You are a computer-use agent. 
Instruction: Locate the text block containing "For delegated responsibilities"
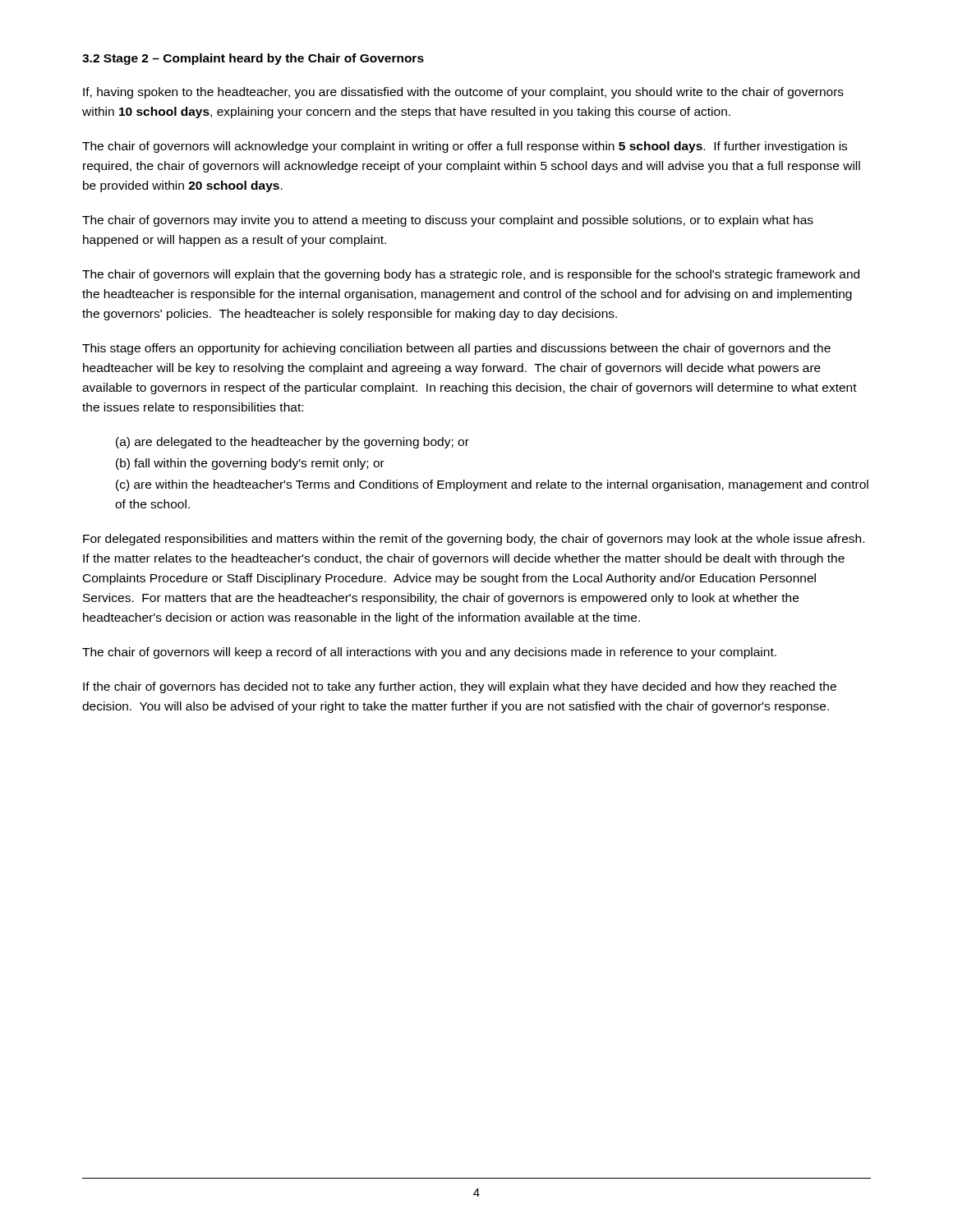[476, 578]
